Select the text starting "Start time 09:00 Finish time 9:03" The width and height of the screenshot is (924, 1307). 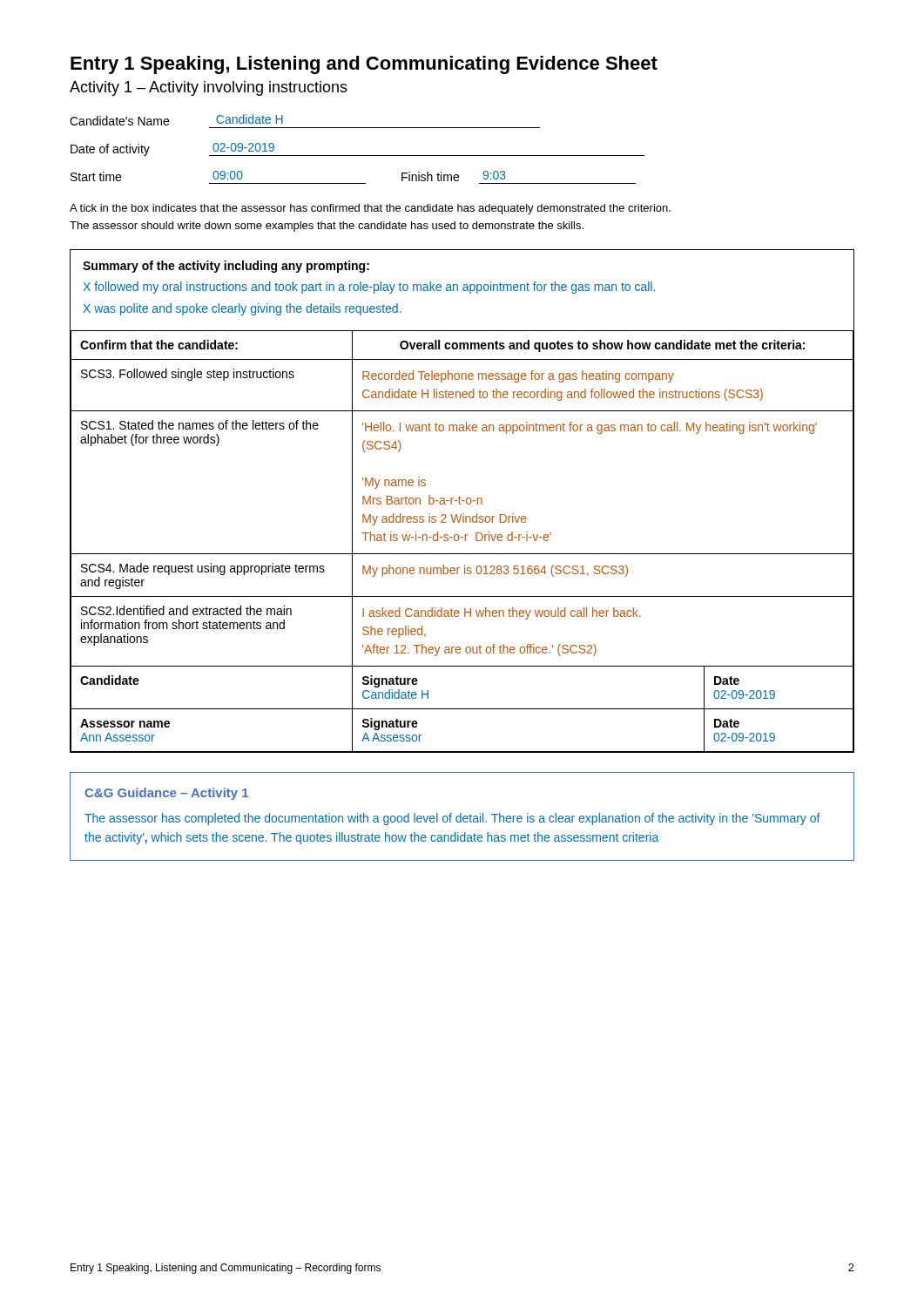point(353,176)
